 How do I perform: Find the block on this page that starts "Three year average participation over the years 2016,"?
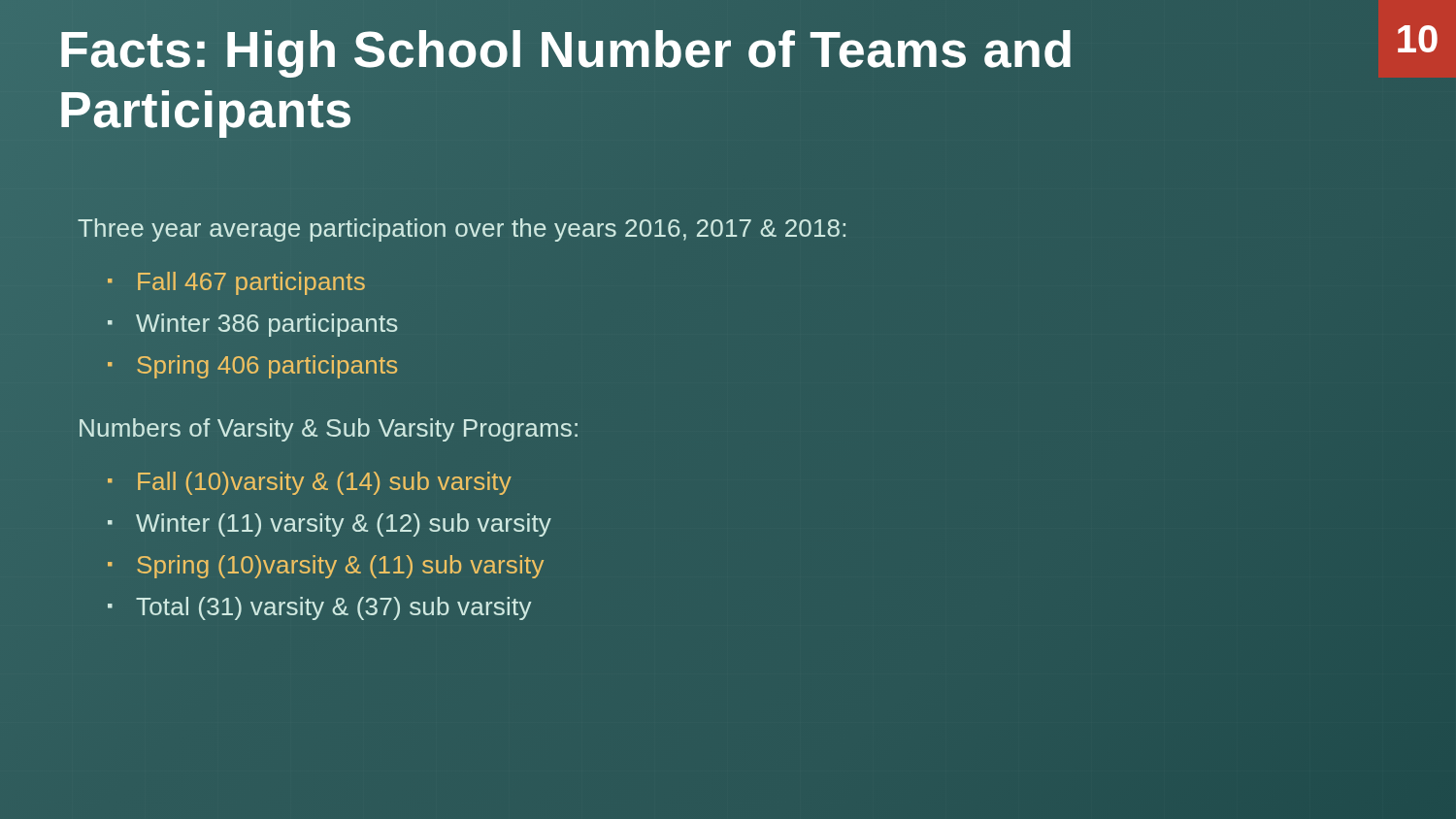point(463,228)
